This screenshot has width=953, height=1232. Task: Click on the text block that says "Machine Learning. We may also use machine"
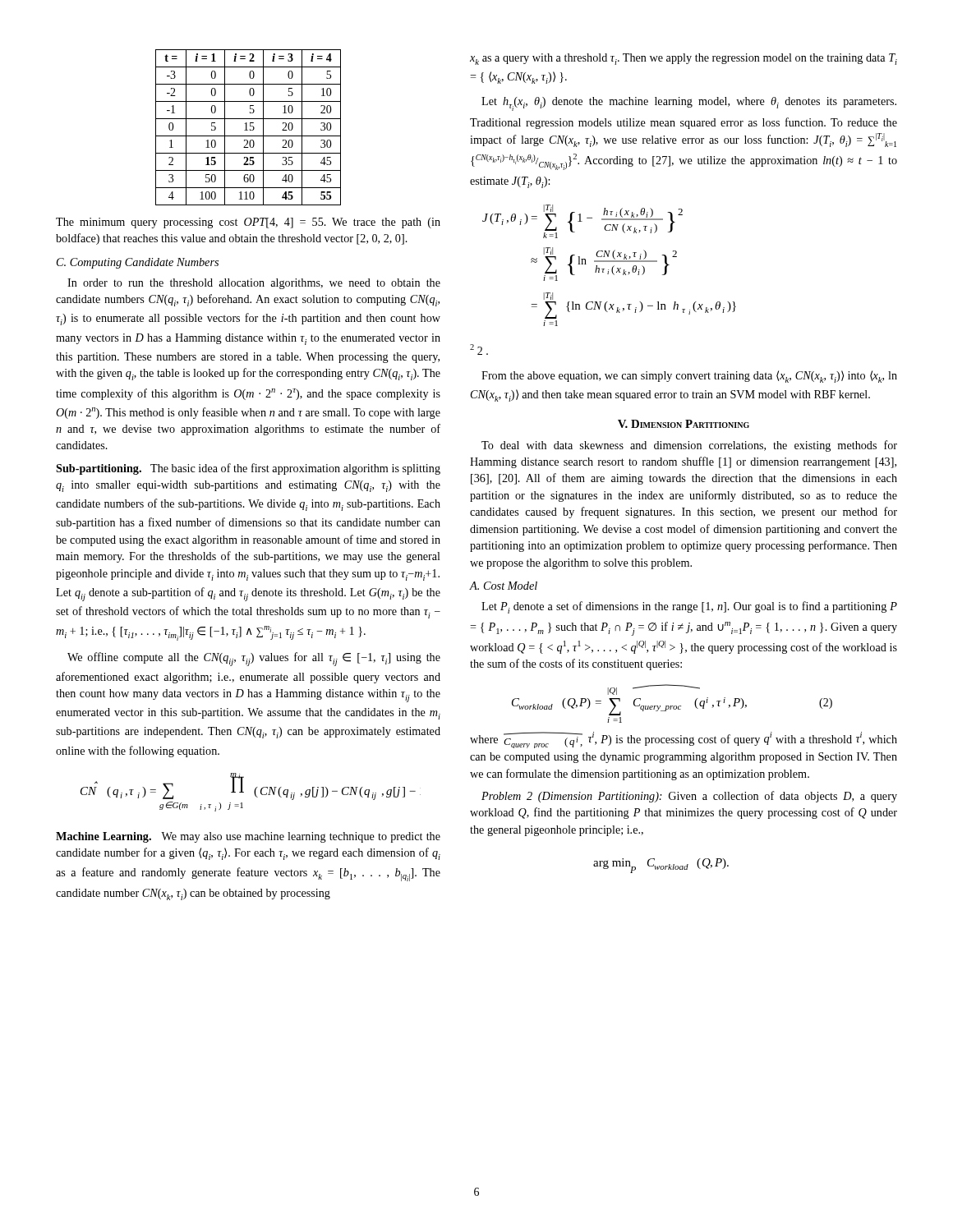tap(248, 866)
